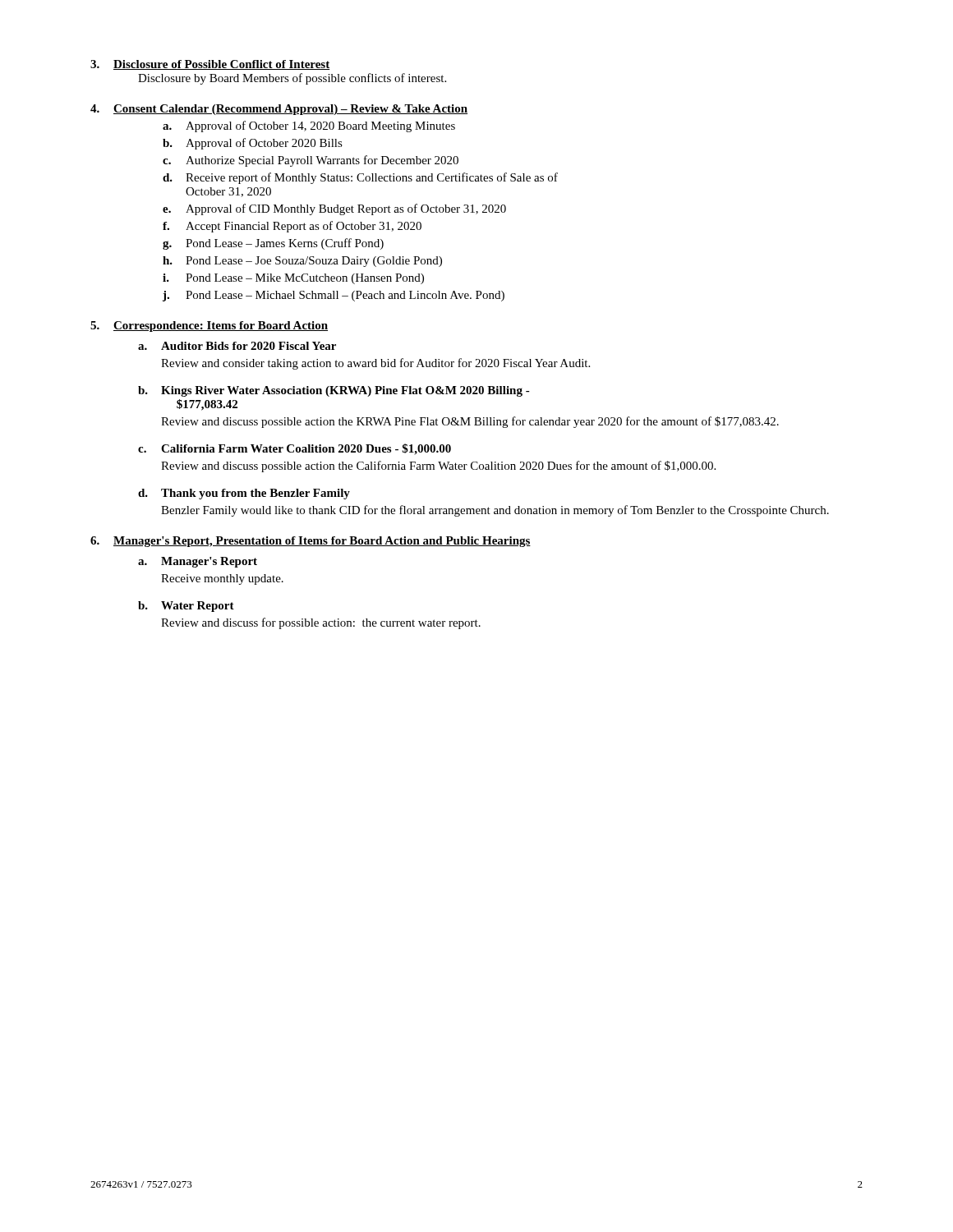953x1232 pixels.
Task: Point to the block beginning "3. Disclosure of Possible Conflict of"
Action: [210, 65]
